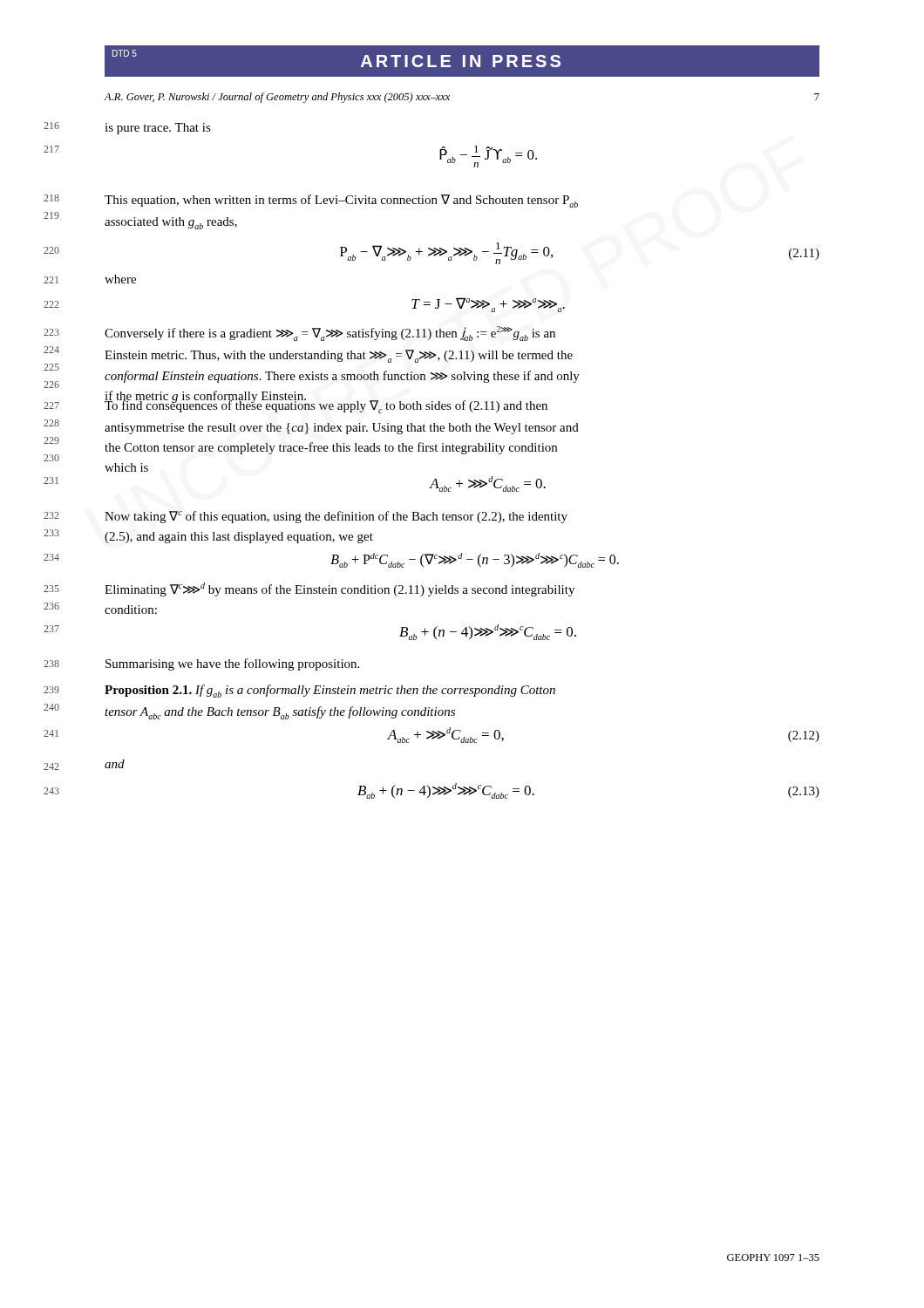Point to the block starting "Pab − ∇a⋙b + ⋙a⋙b −"
The width and height of the screenshot is (924, 1308).
tap(462, 253)
